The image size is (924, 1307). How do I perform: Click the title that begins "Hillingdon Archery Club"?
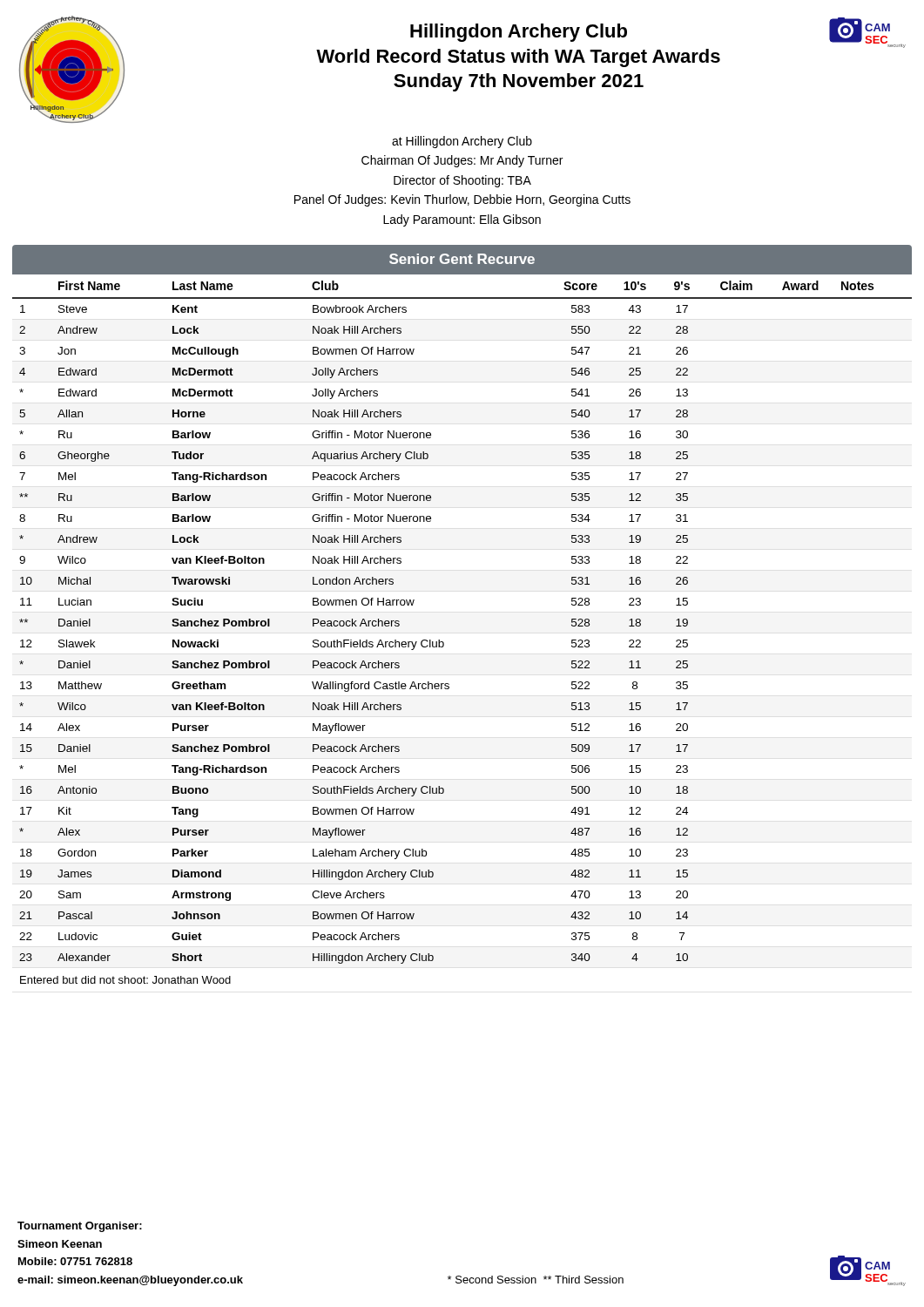519,57
